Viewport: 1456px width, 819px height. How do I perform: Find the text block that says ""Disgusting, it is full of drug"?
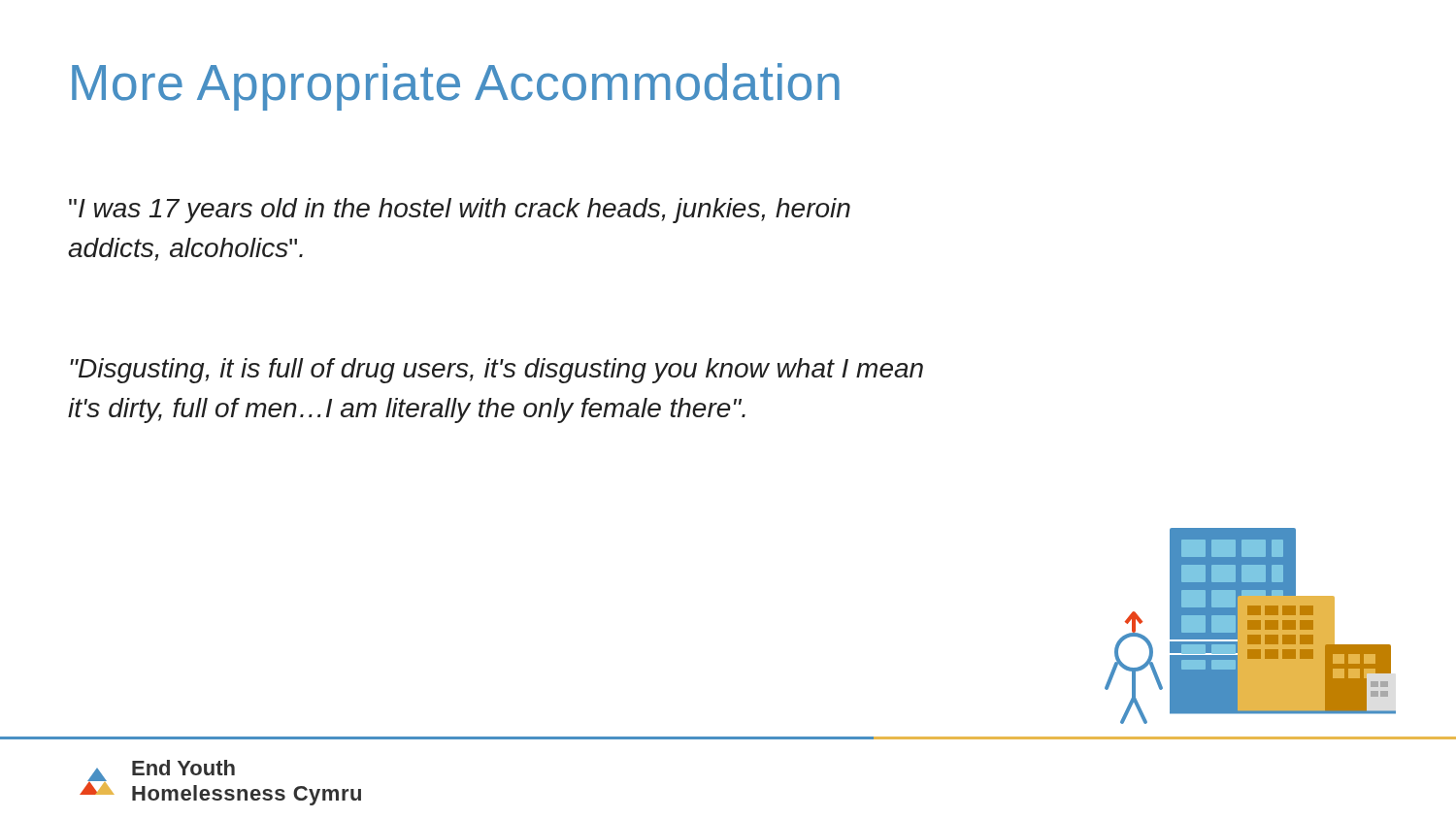496,388
